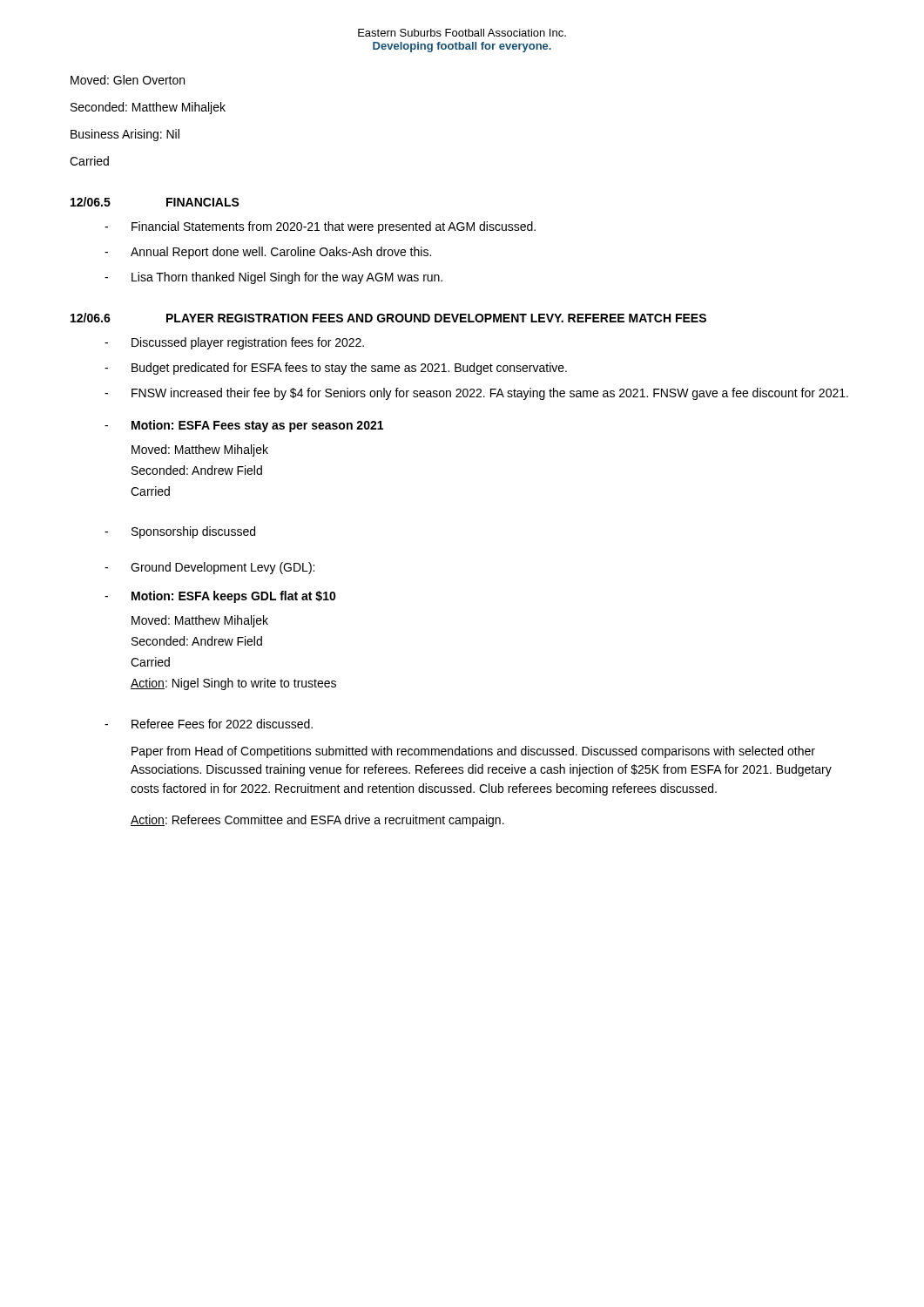Find "Seconded: Matthew Mihaljek" on this page
Viewport: 924px width, 1307px height.
(148, 107)
